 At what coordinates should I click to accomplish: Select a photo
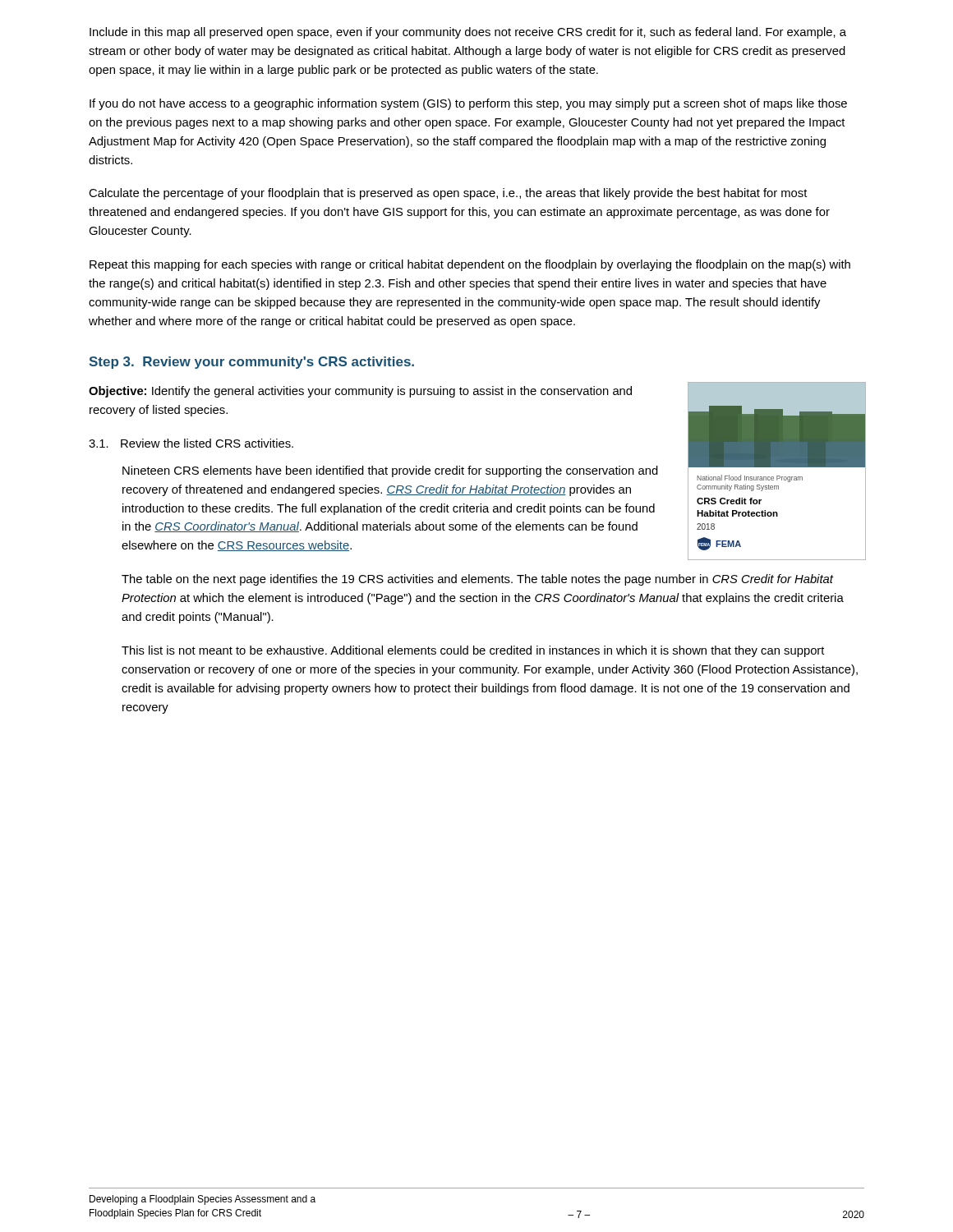(777, 471)
